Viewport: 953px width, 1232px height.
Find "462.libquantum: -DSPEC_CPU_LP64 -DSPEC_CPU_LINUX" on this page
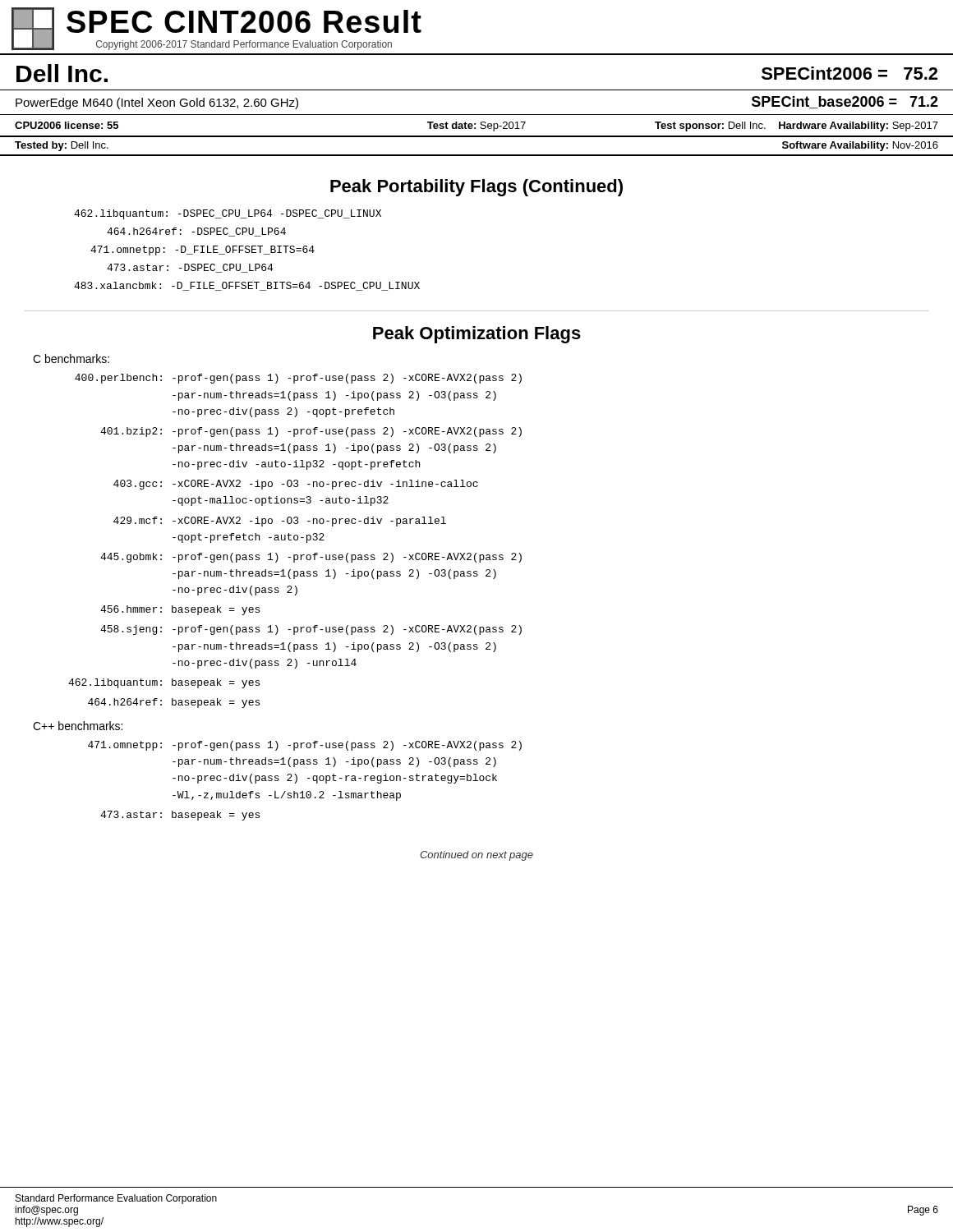click(228, 214)
